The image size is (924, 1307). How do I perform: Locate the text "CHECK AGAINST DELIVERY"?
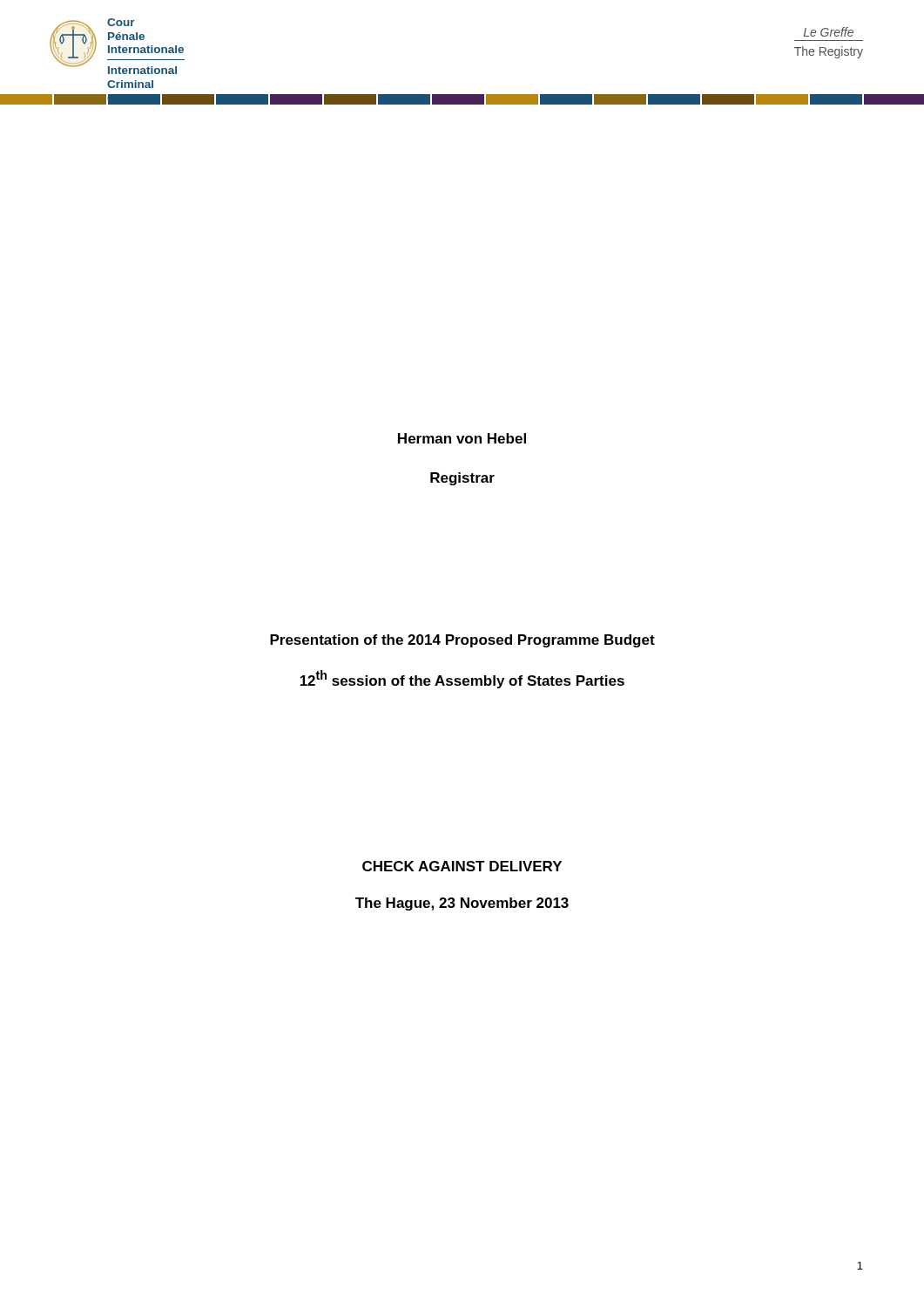click(462, 867)
